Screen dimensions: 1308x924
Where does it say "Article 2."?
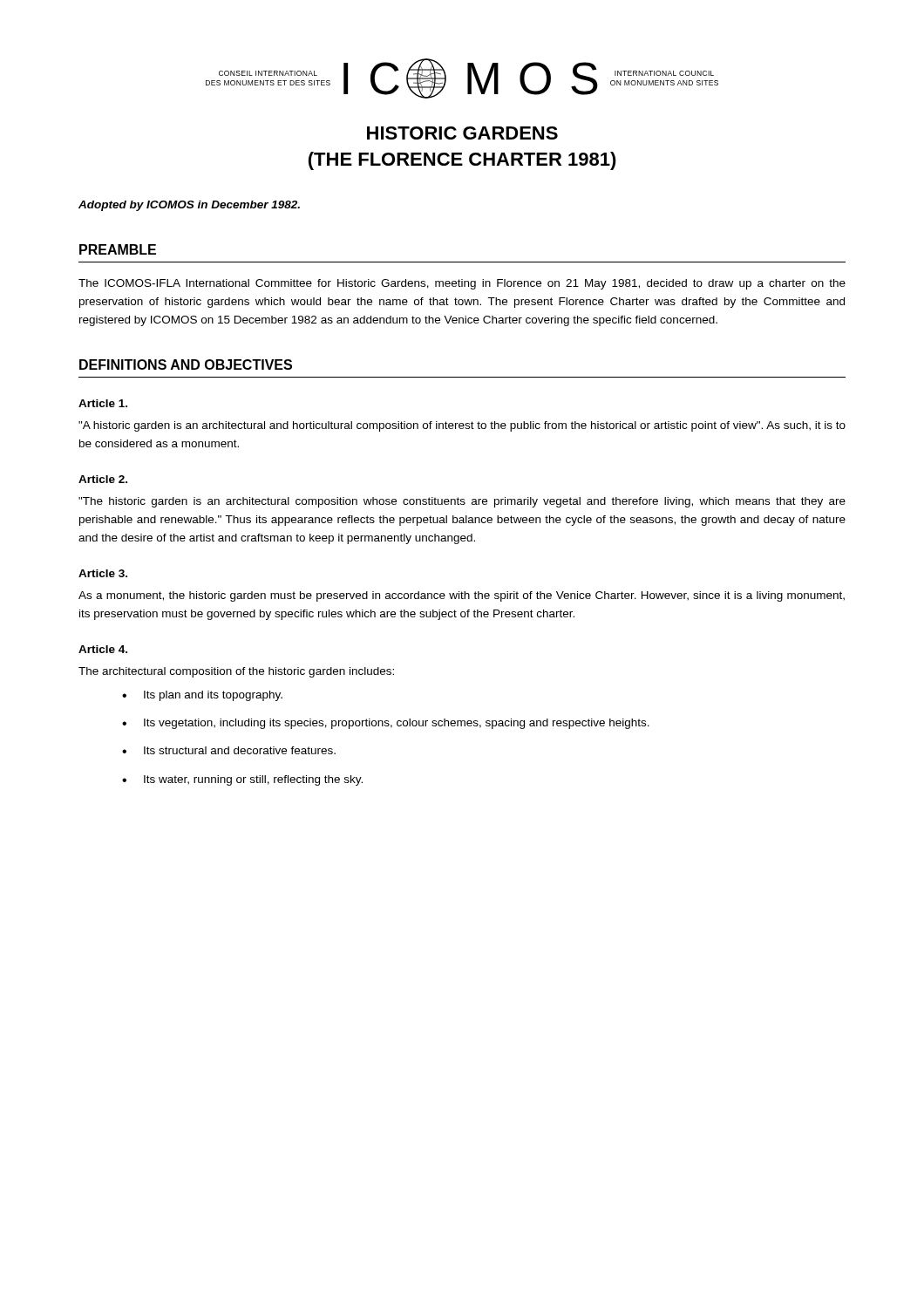[x=103, y=479]
